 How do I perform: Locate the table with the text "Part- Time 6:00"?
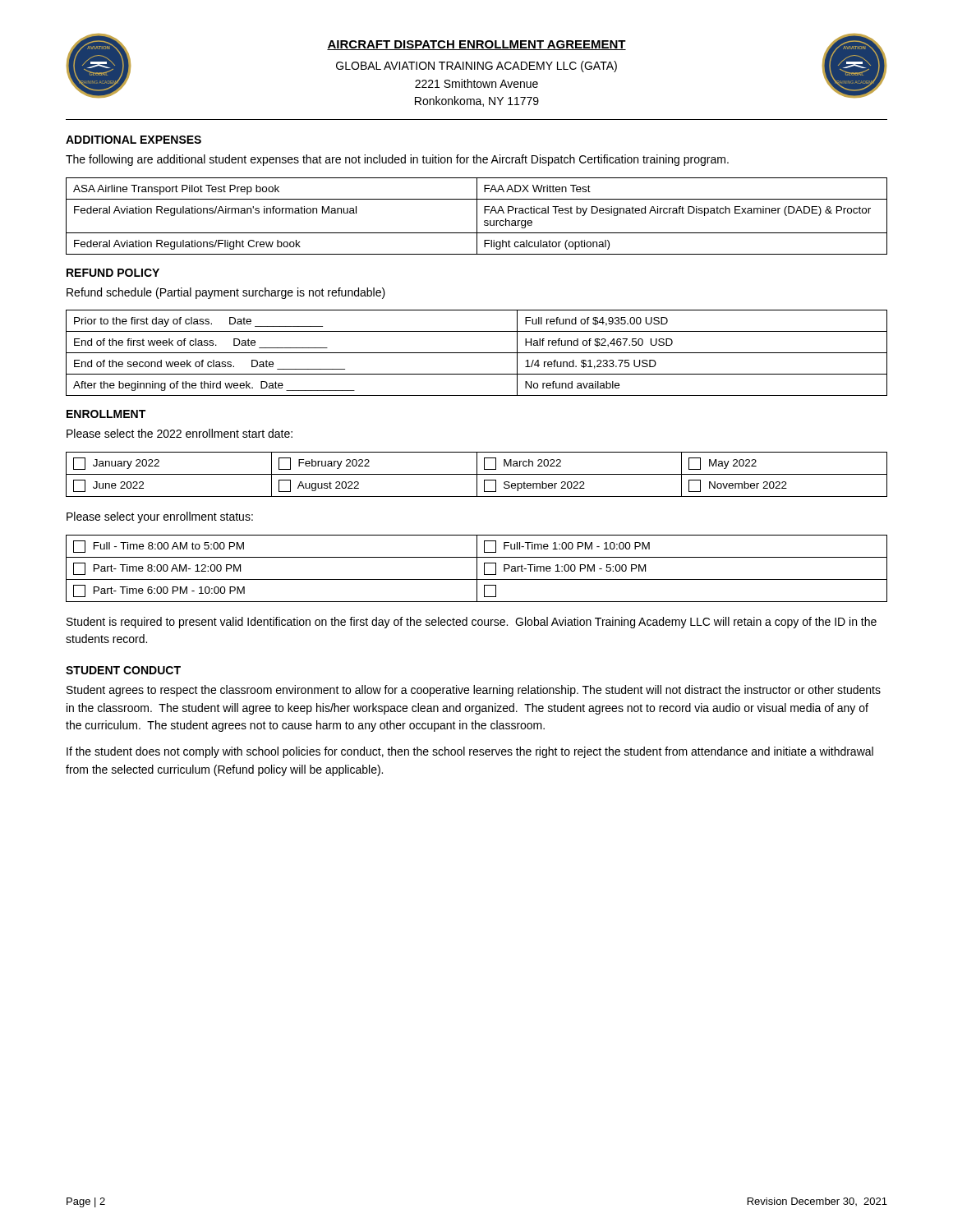(x=476, y=568)
